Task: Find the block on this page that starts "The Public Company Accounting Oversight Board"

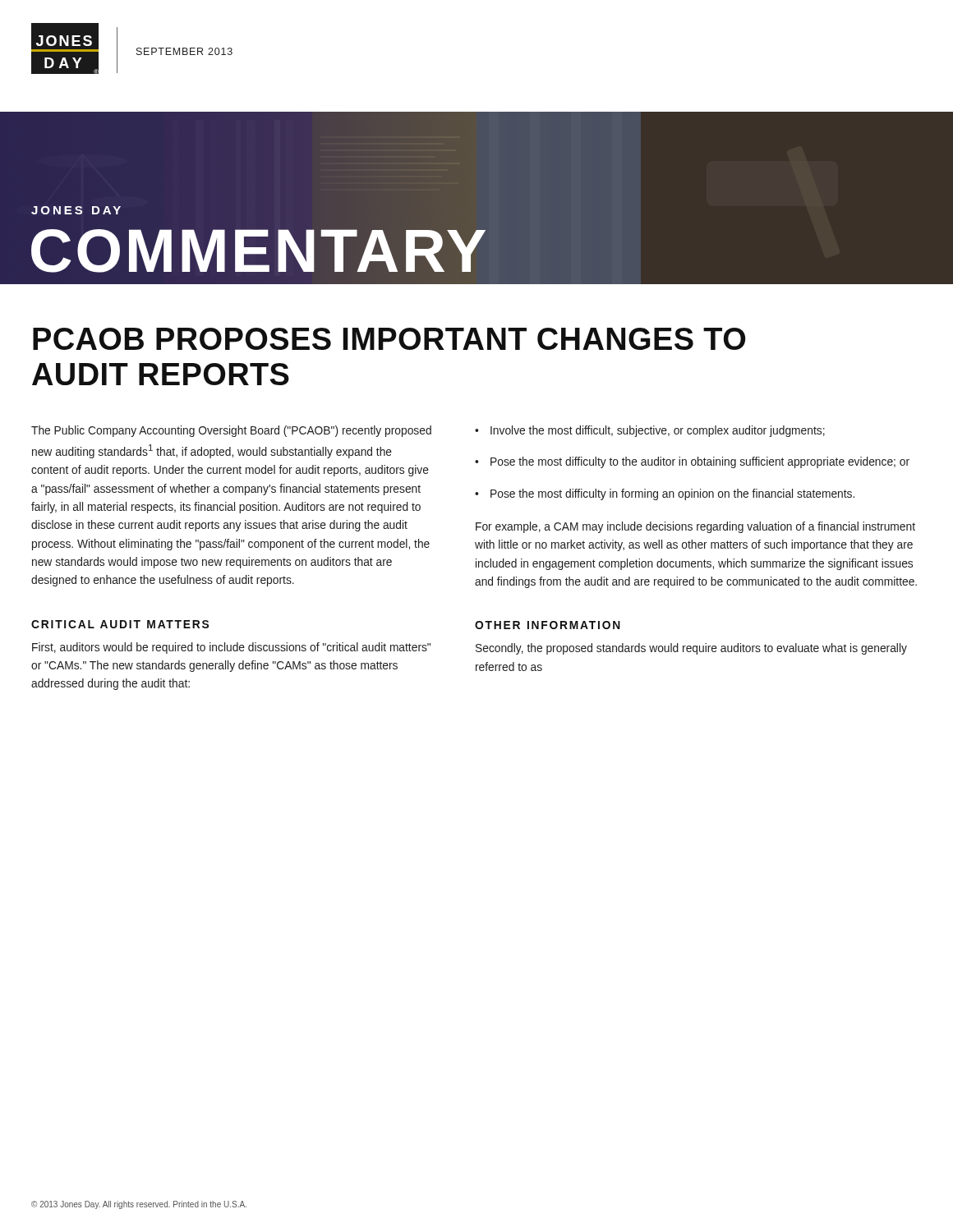Action: 232,506
